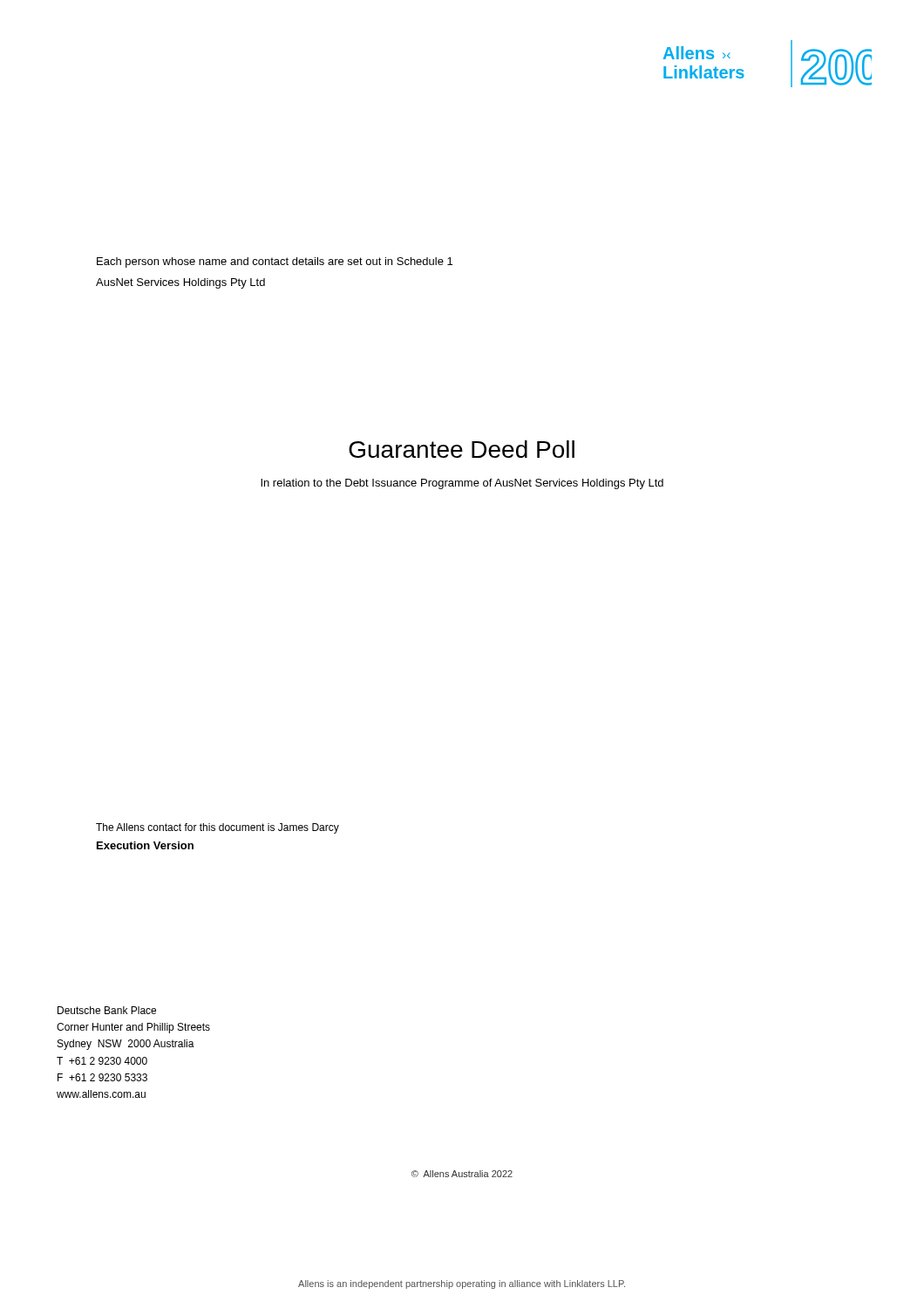Find the logo
This screenshot has width=924, height=1308.
tap(767, 64)
